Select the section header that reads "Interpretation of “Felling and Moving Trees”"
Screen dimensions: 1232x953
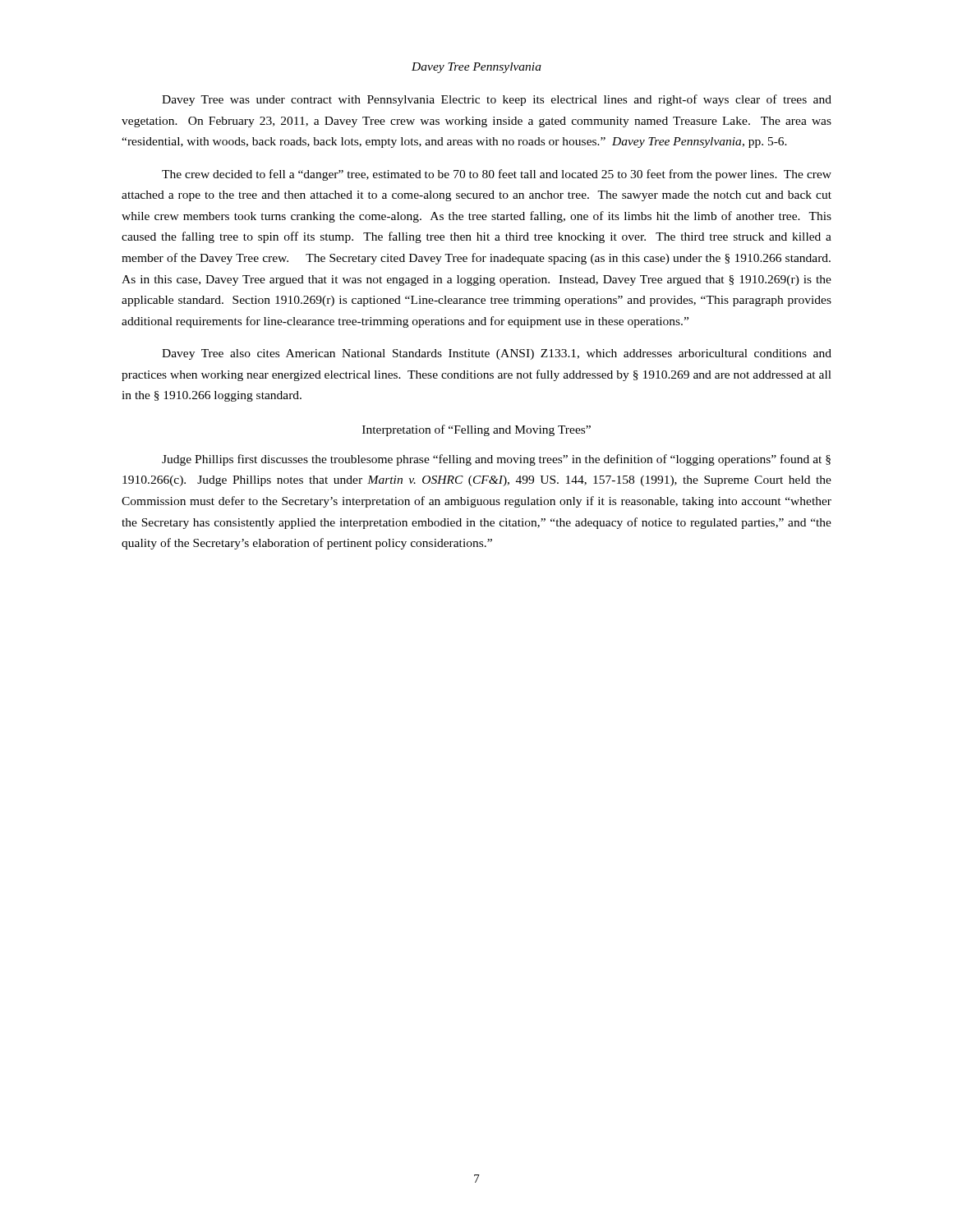click(476, 429)
